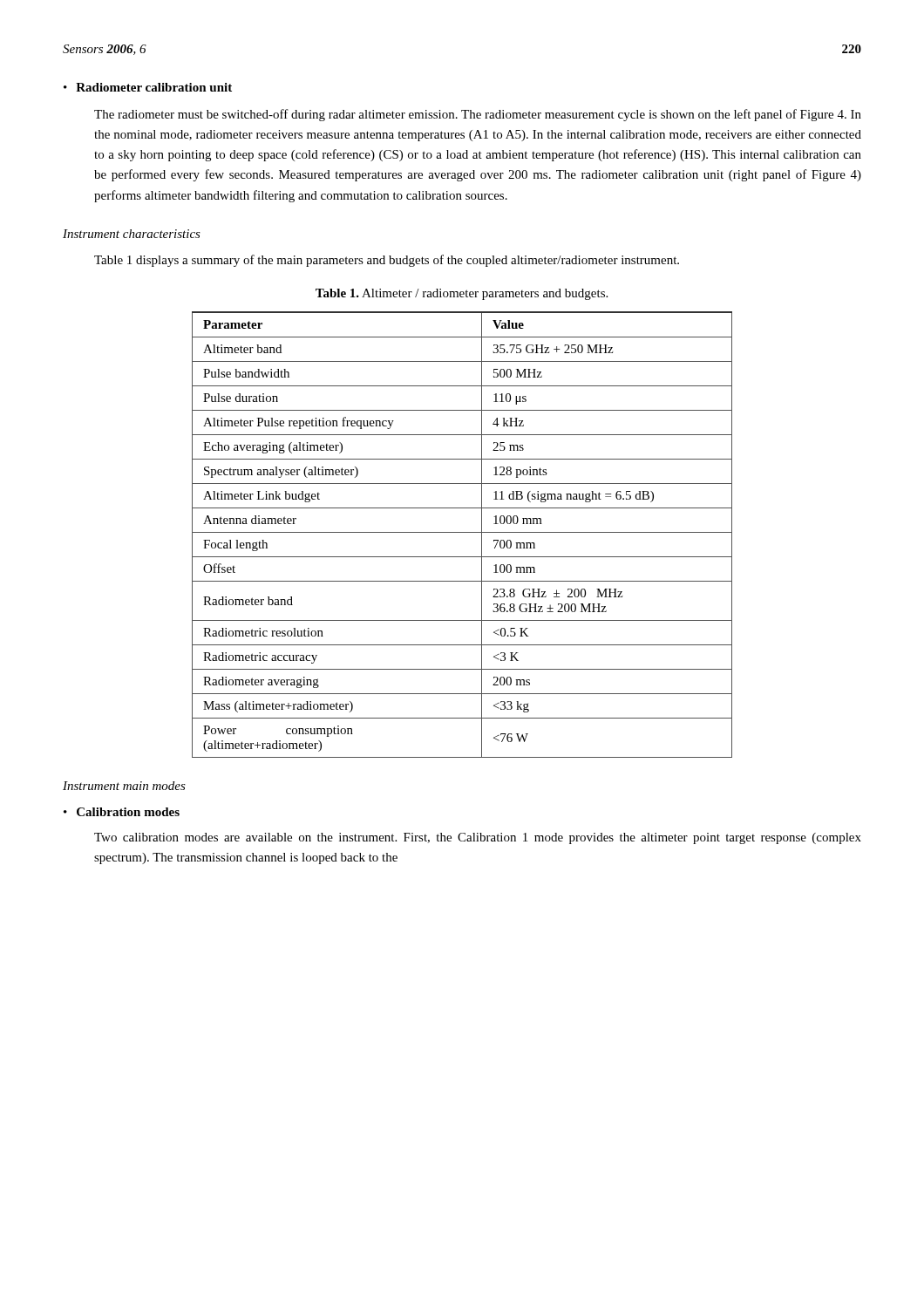Click on the block starting "Instrument characteristics"
The image size is (924, 1308).
click(132, 233)
